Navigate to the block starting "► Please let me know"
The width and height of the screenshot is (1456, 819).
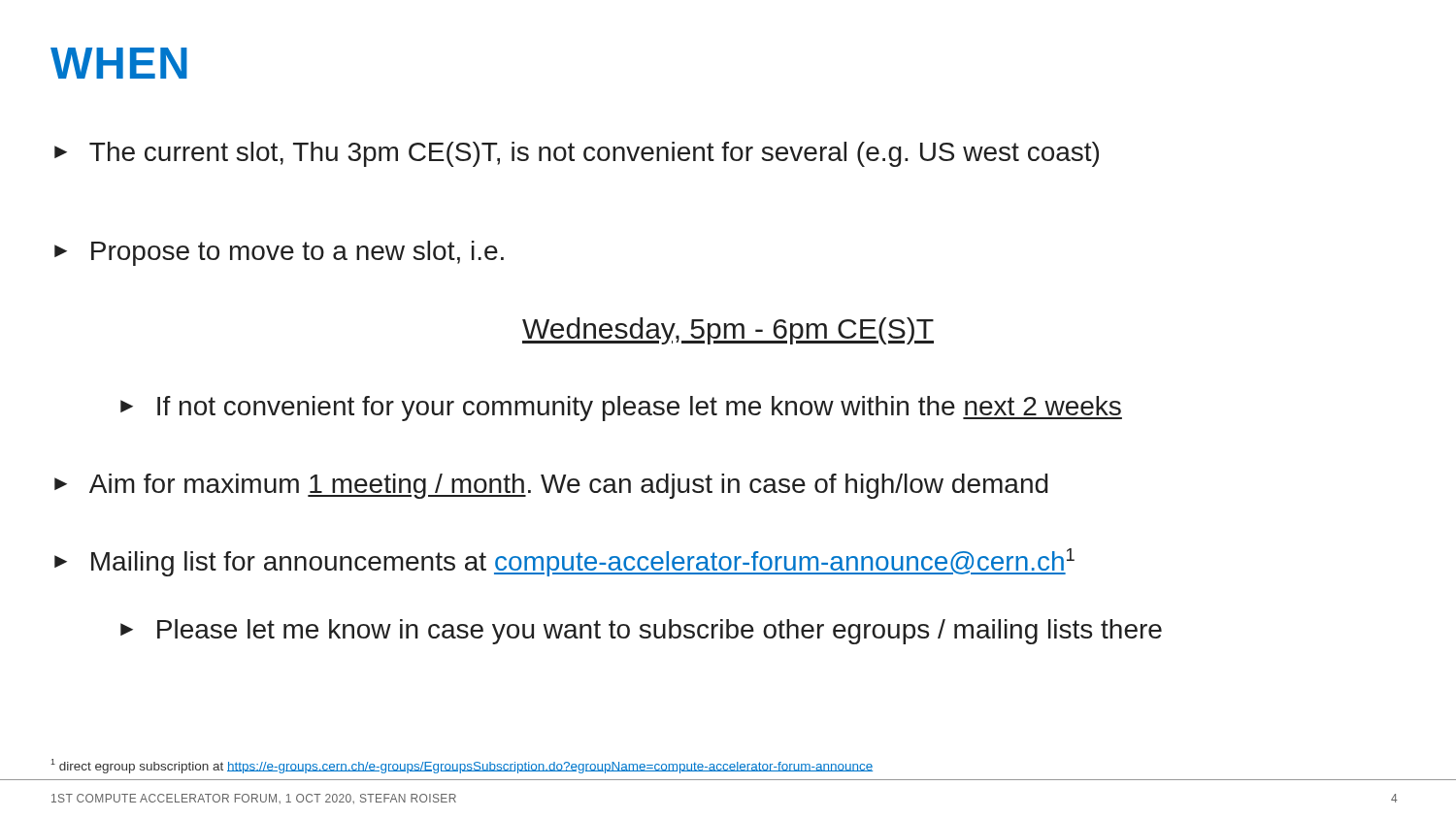coord(640,630)
